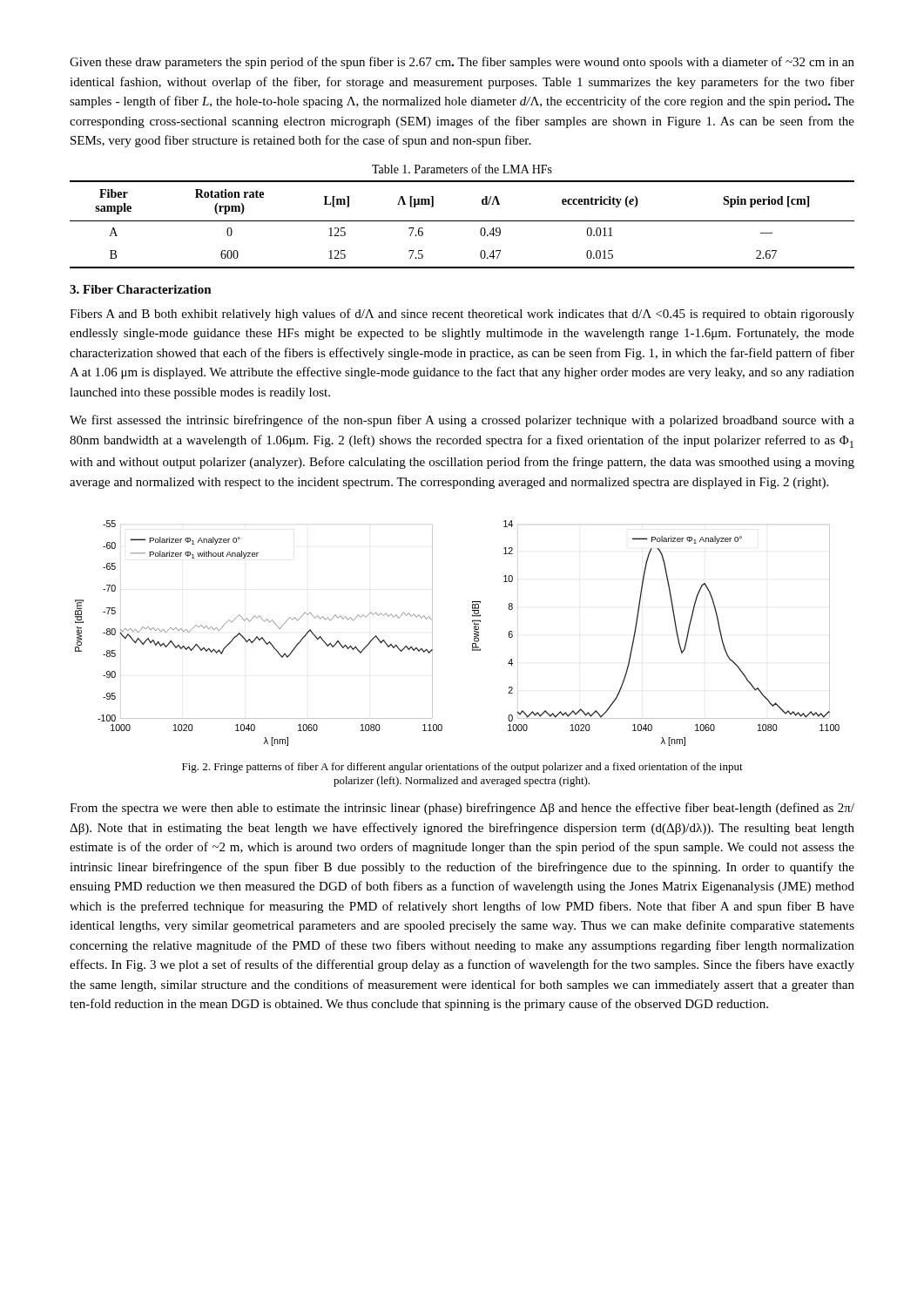Find the section header that says "3. Fiber Characterization"

pos(140,289)
